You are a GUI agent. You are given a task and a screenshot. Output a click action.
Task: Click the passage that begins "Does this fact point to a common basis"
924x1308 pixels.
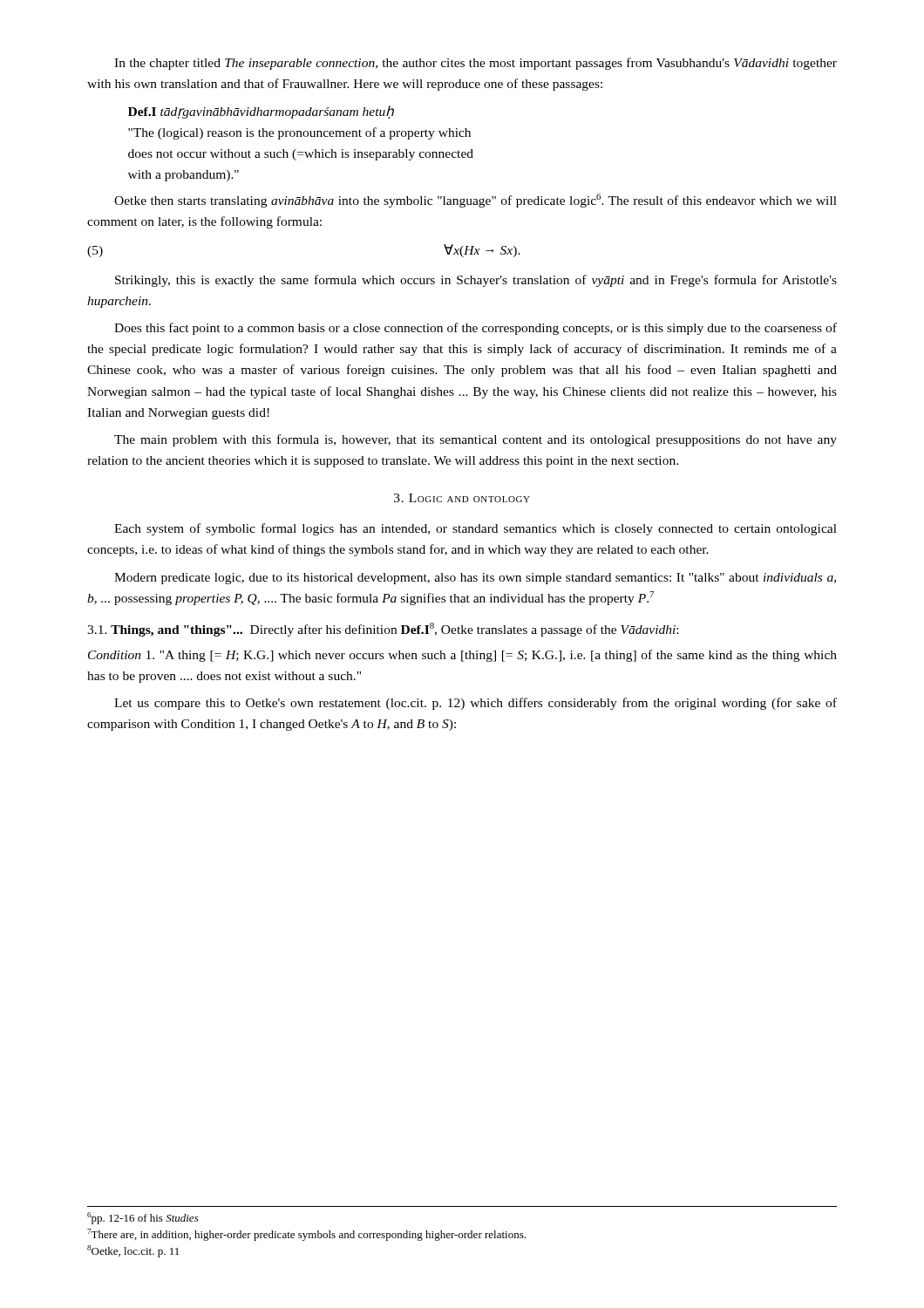[x=462, y=370]
